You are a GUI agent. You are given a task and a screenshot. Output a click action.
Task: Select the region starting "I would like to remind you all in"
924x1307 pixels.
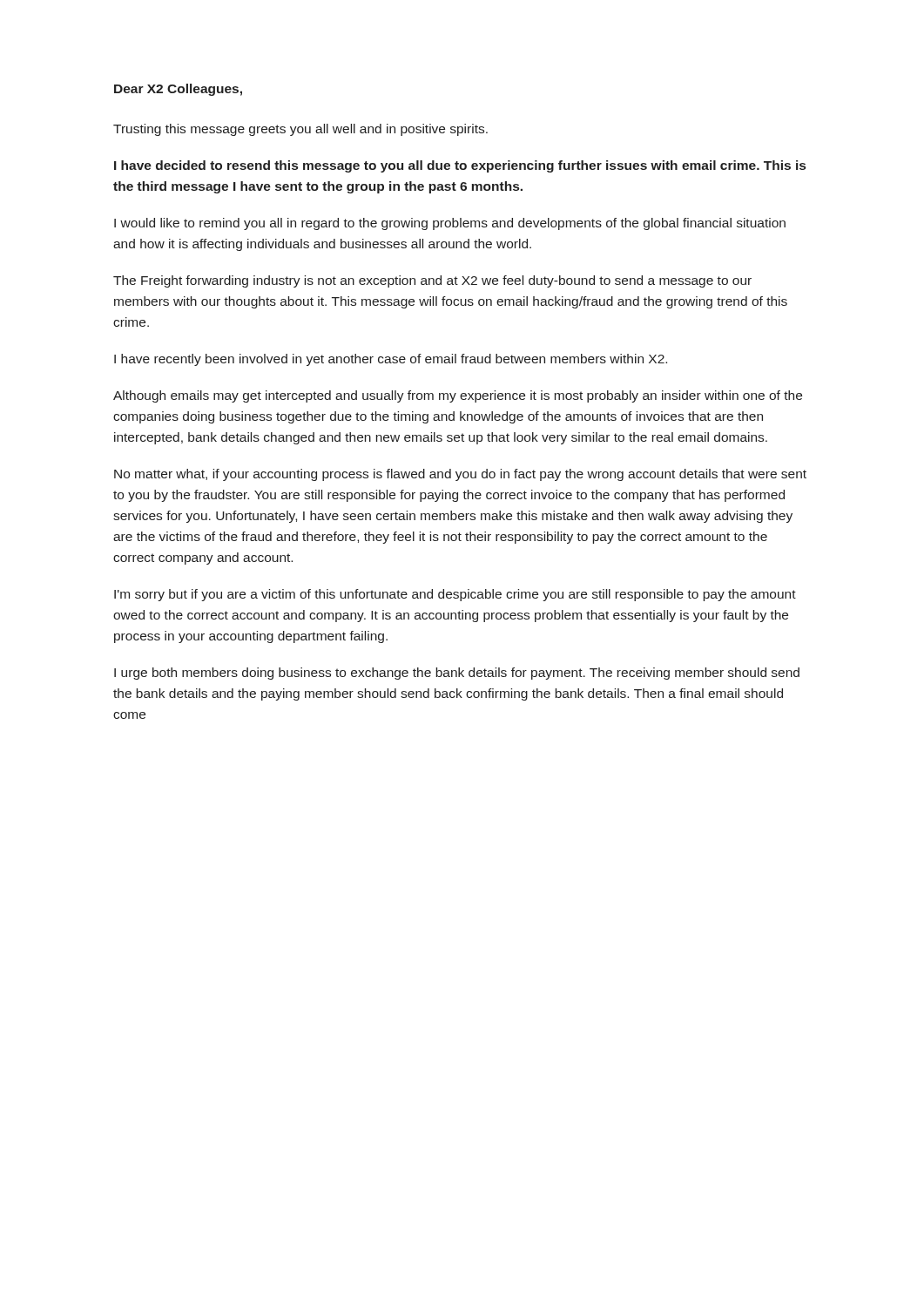[450, 233]
